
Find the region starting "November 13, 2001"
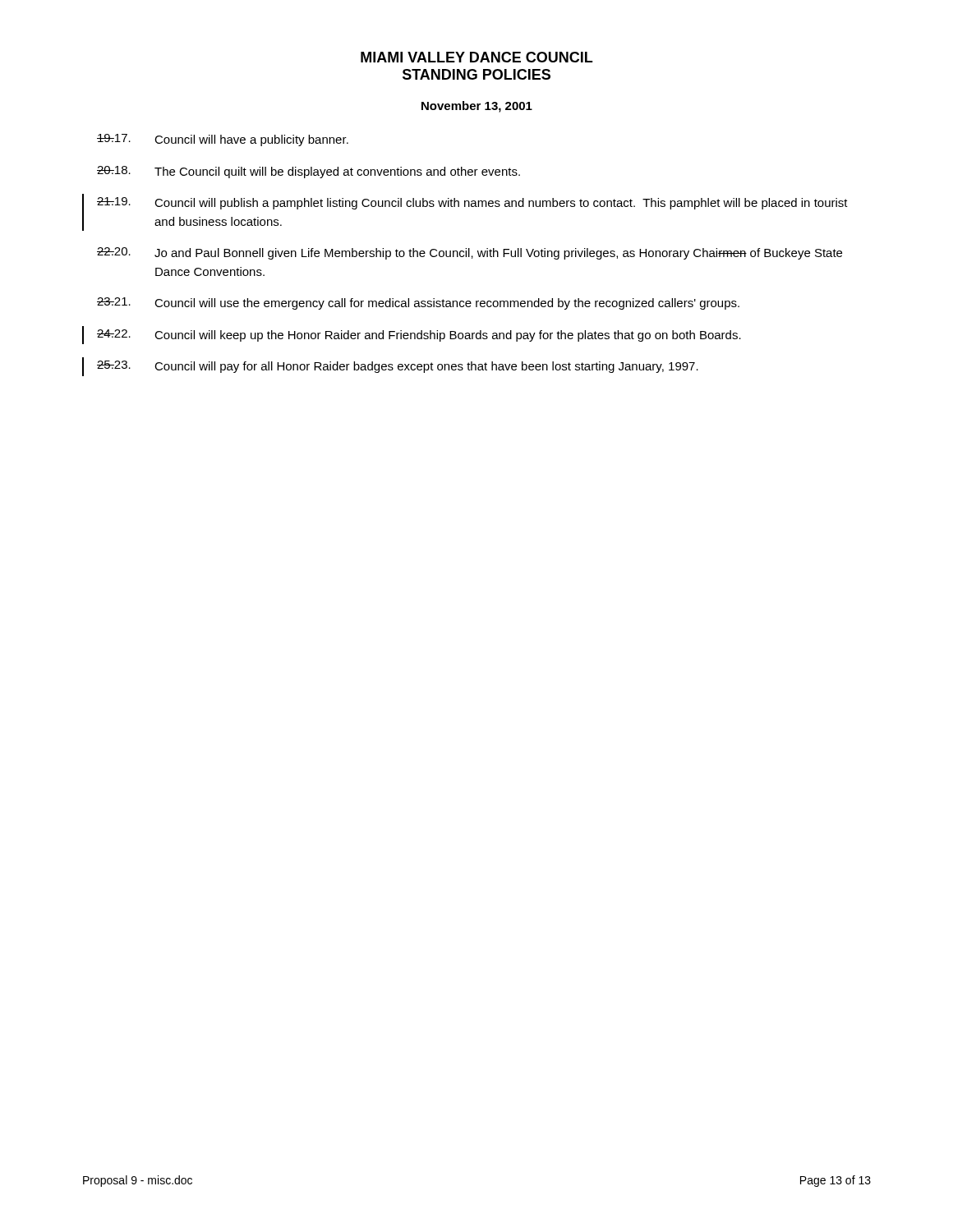(476, 106)
